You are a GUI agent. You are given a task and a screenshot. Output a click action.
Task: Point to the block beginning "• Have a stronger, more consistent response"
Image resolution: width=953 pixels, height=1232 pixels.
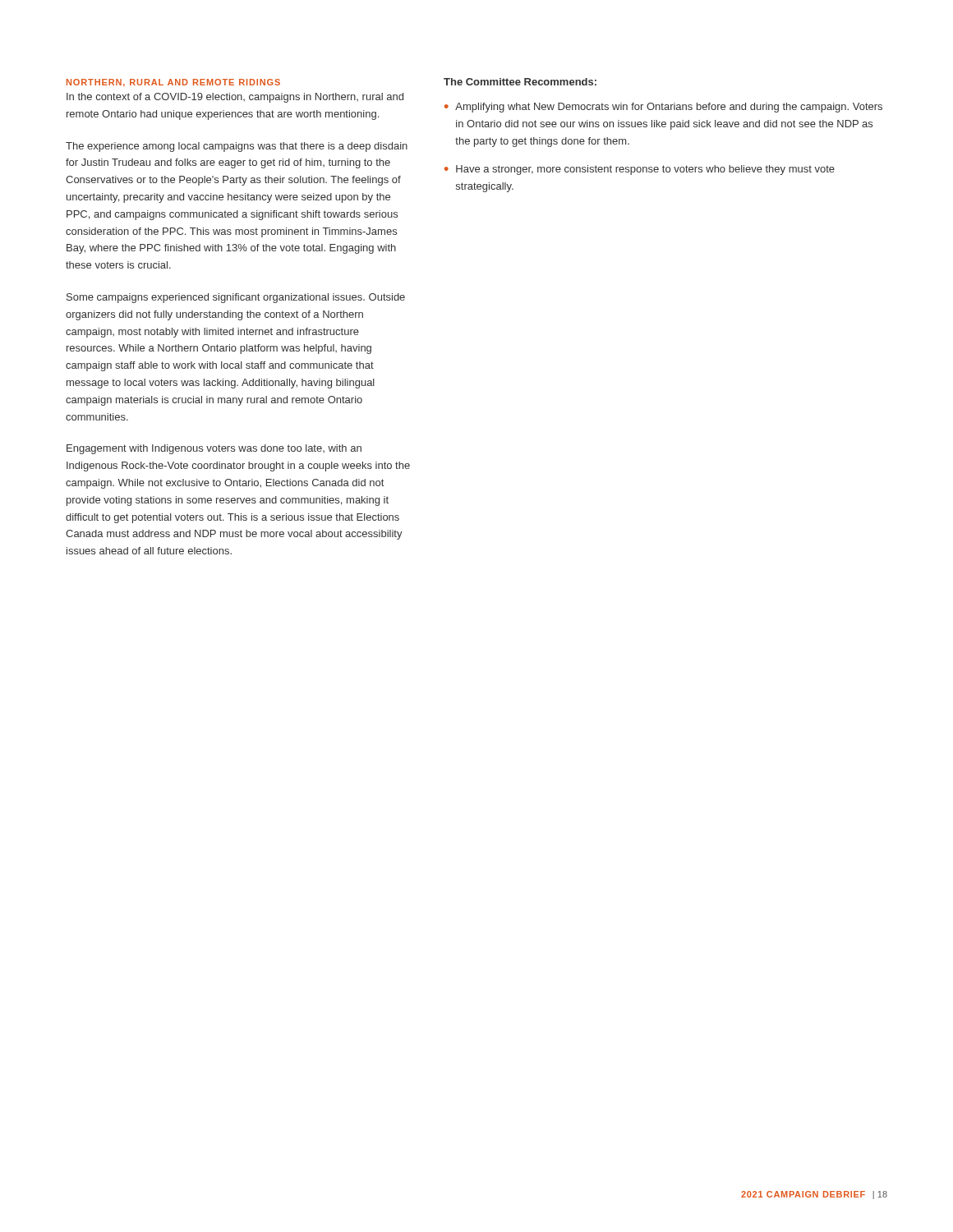pos(665,178)
